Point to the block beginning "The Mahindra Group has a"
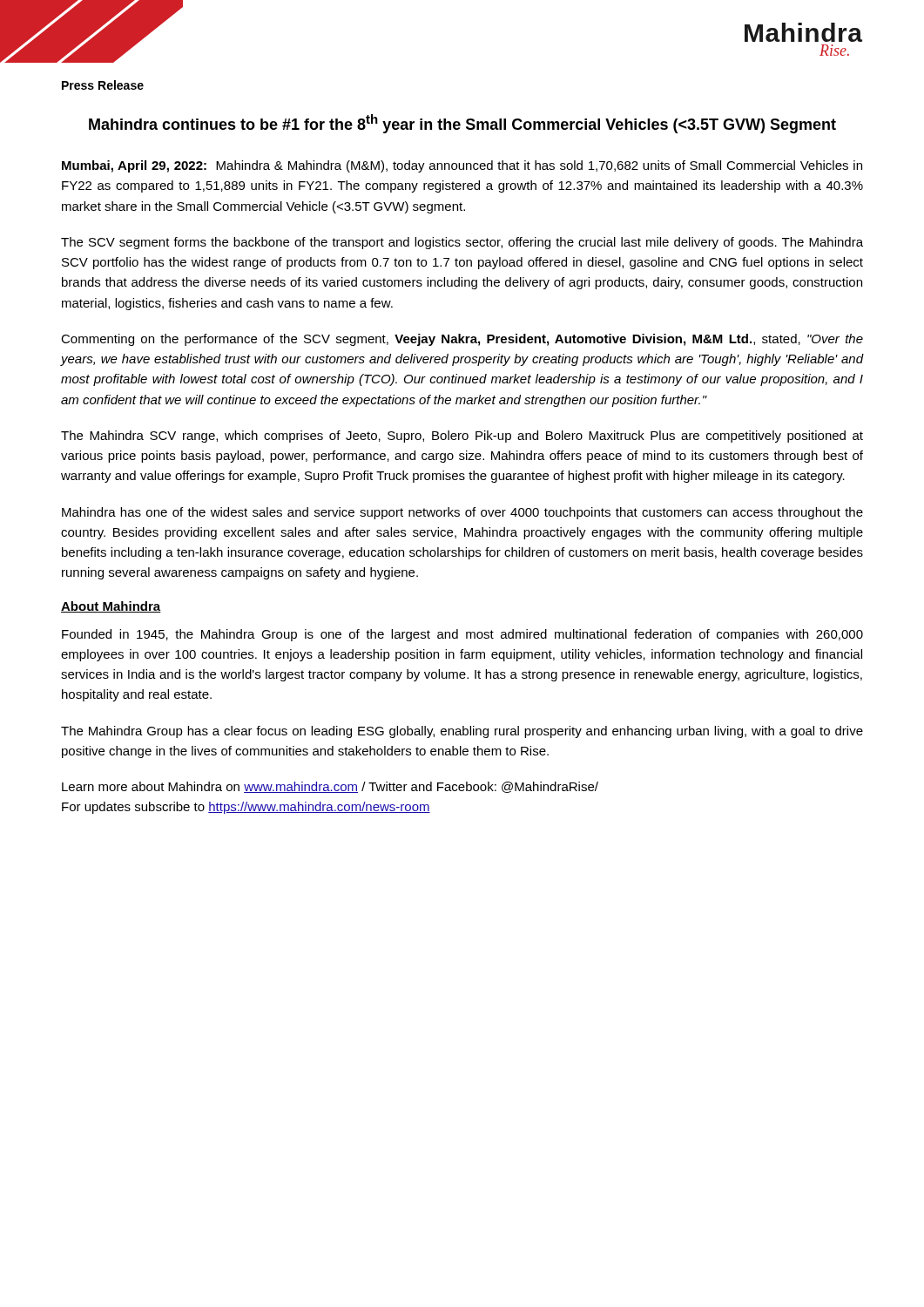Screen dimensions: 1307x924 coord(462,740)
